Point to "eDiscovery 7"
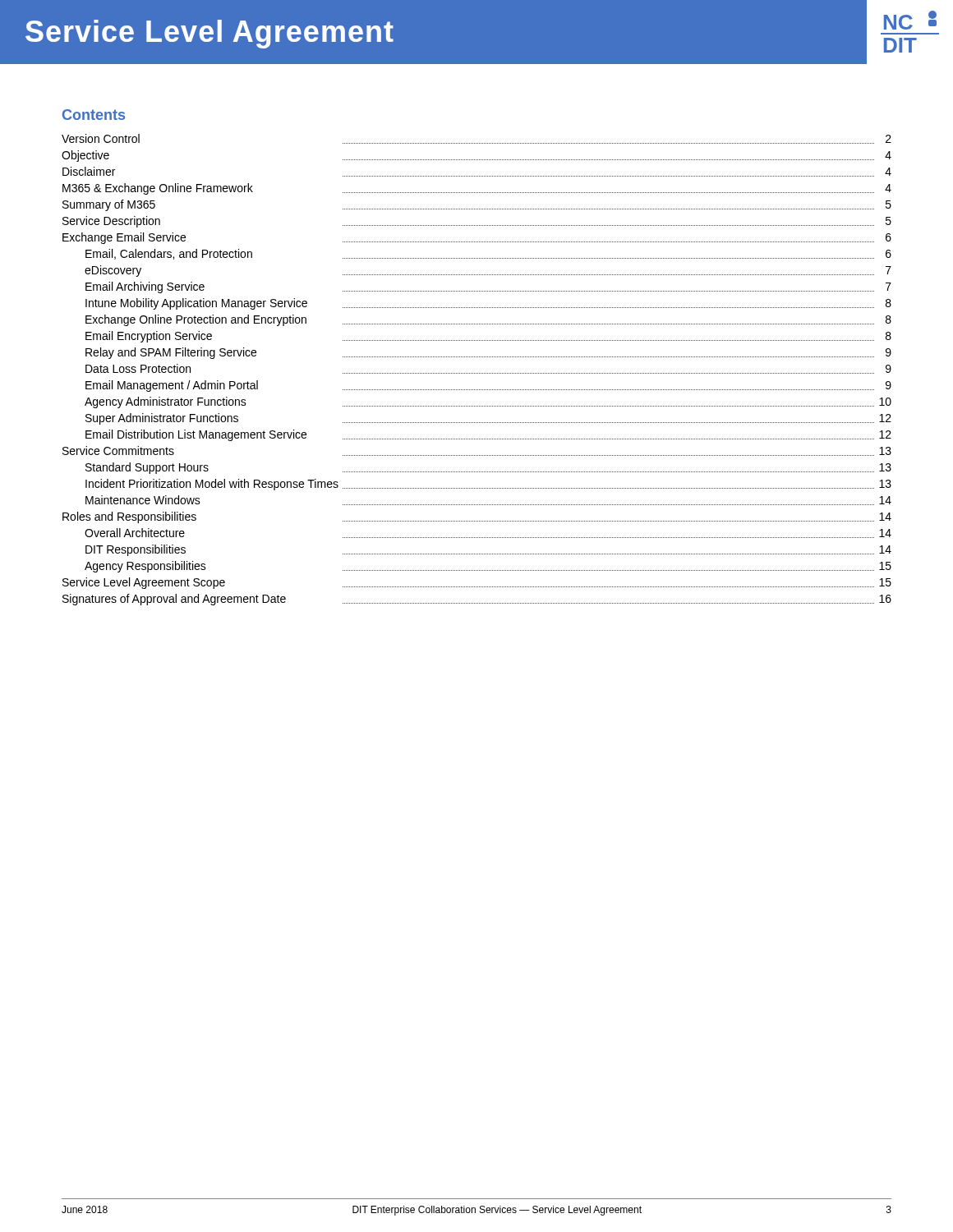Viewport: 953px width, 1232px height. point(476,270)
